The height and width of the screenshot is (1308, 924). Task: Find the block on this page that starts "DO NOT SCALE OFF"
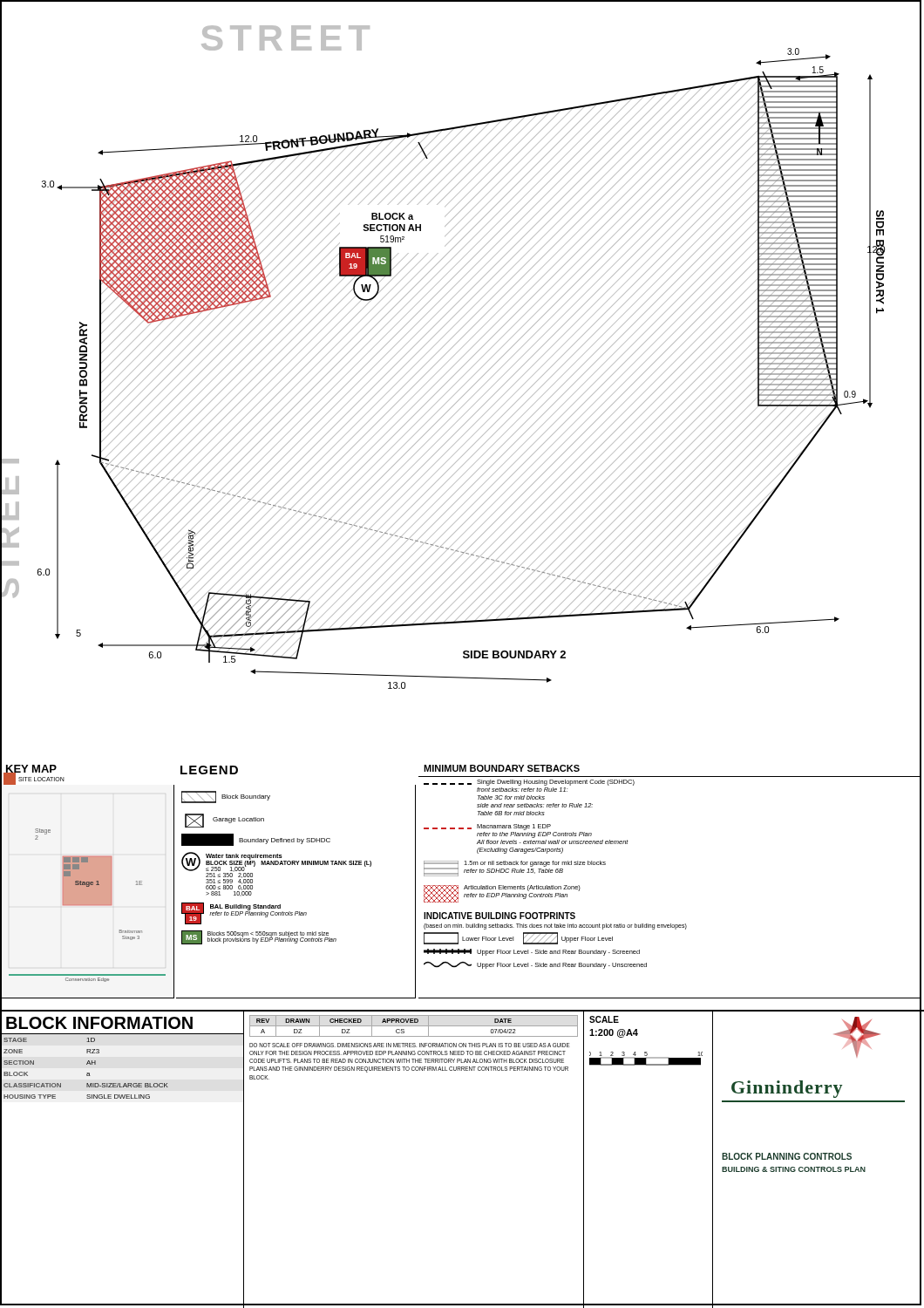coord(410,1061)
